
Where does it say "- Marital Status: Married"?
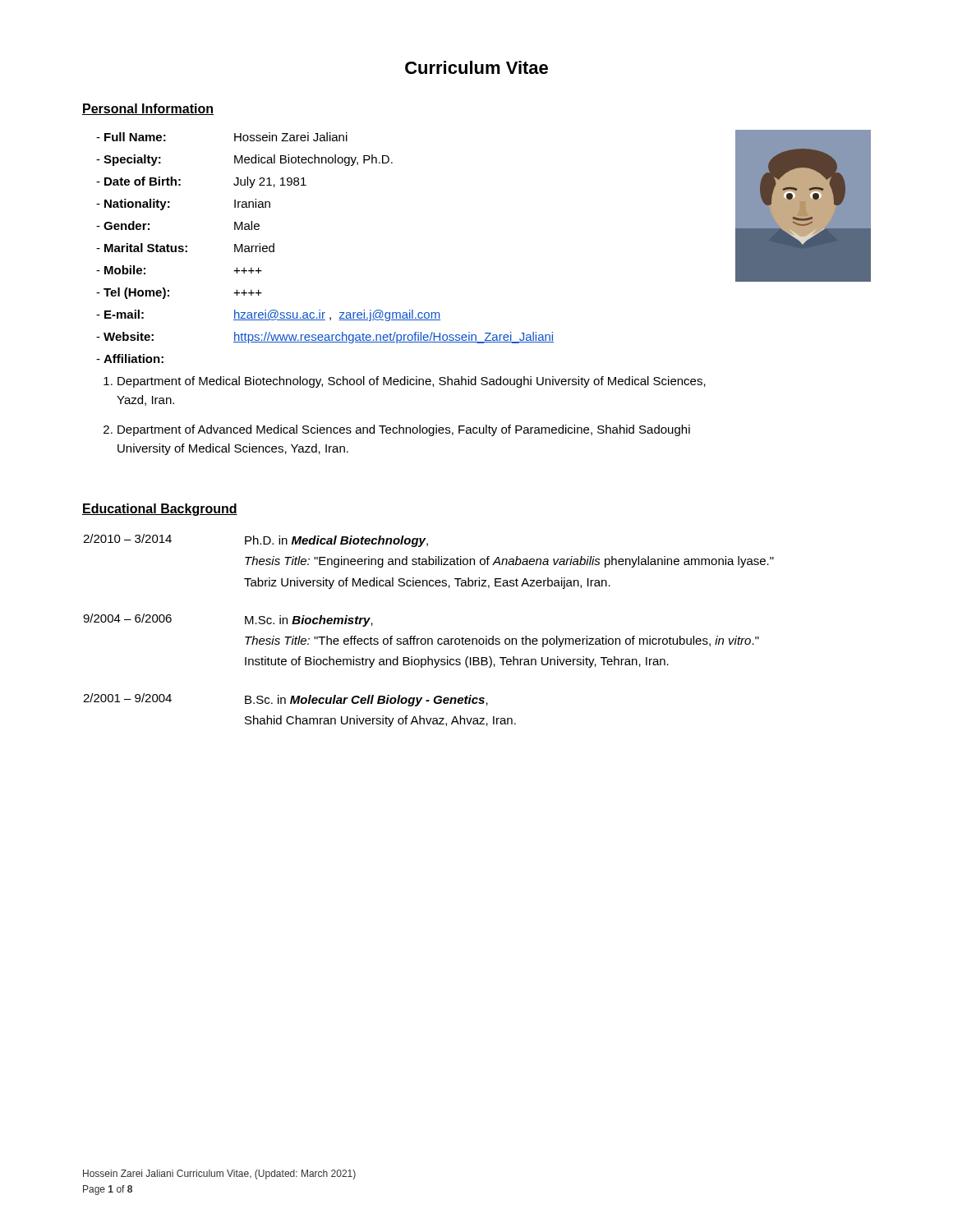179,248
